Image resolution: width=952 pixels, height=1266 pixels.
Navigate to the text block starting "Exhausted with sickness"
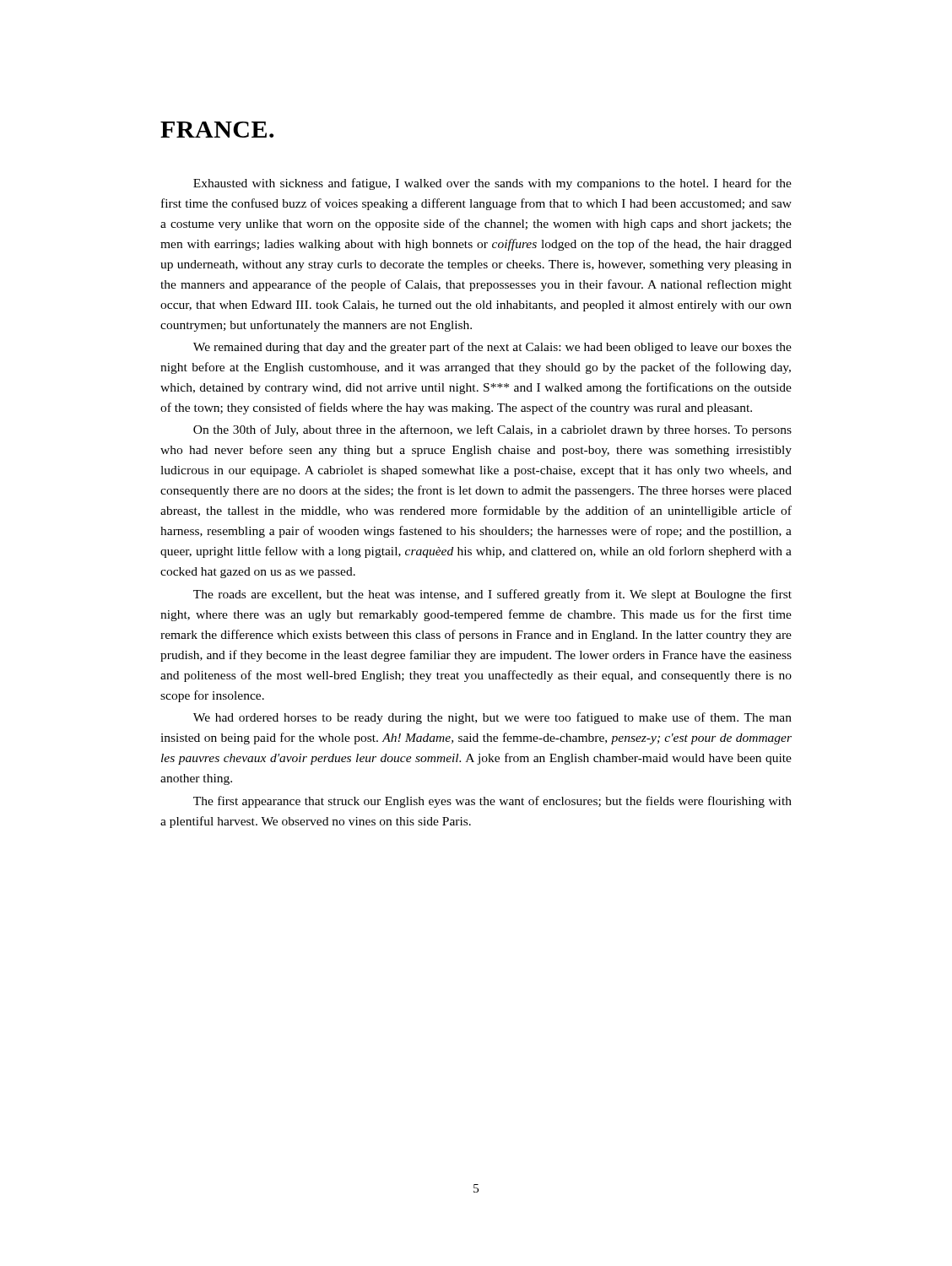click(476, 502)
